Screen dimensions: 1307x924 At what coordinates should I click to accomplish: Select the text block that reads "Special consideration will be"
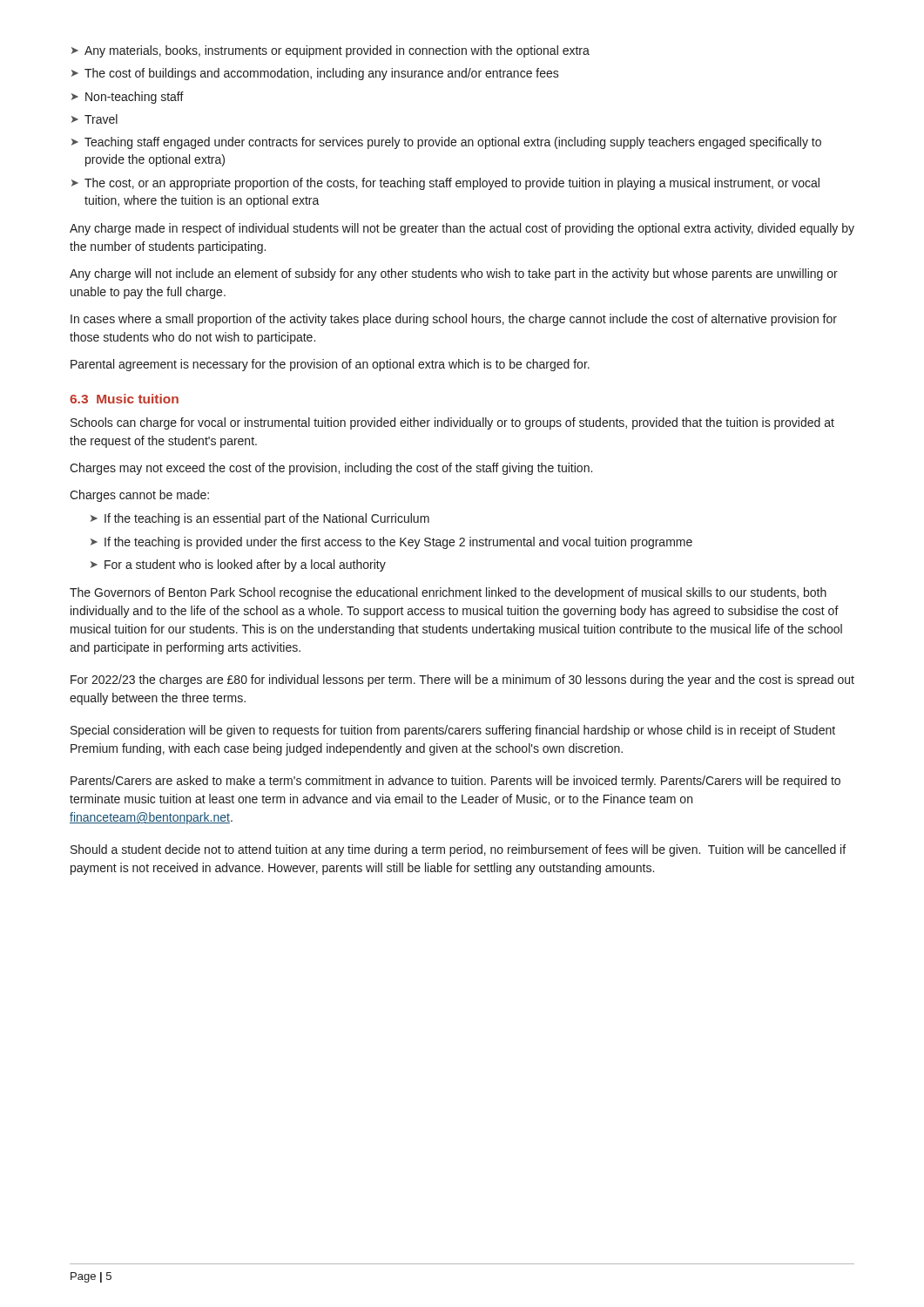coord(452,740)
